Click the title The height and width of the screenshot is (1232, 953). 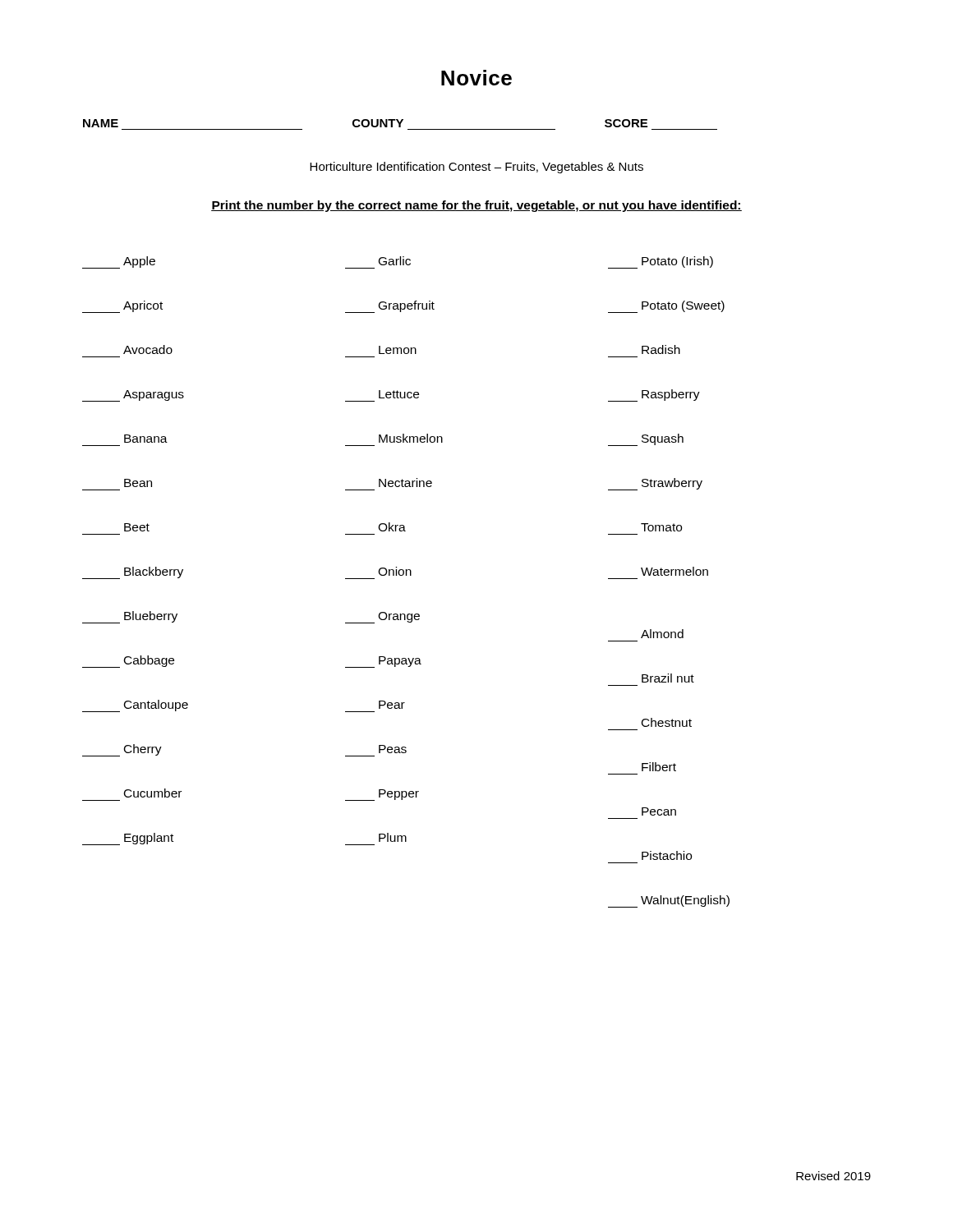[476, 78]
